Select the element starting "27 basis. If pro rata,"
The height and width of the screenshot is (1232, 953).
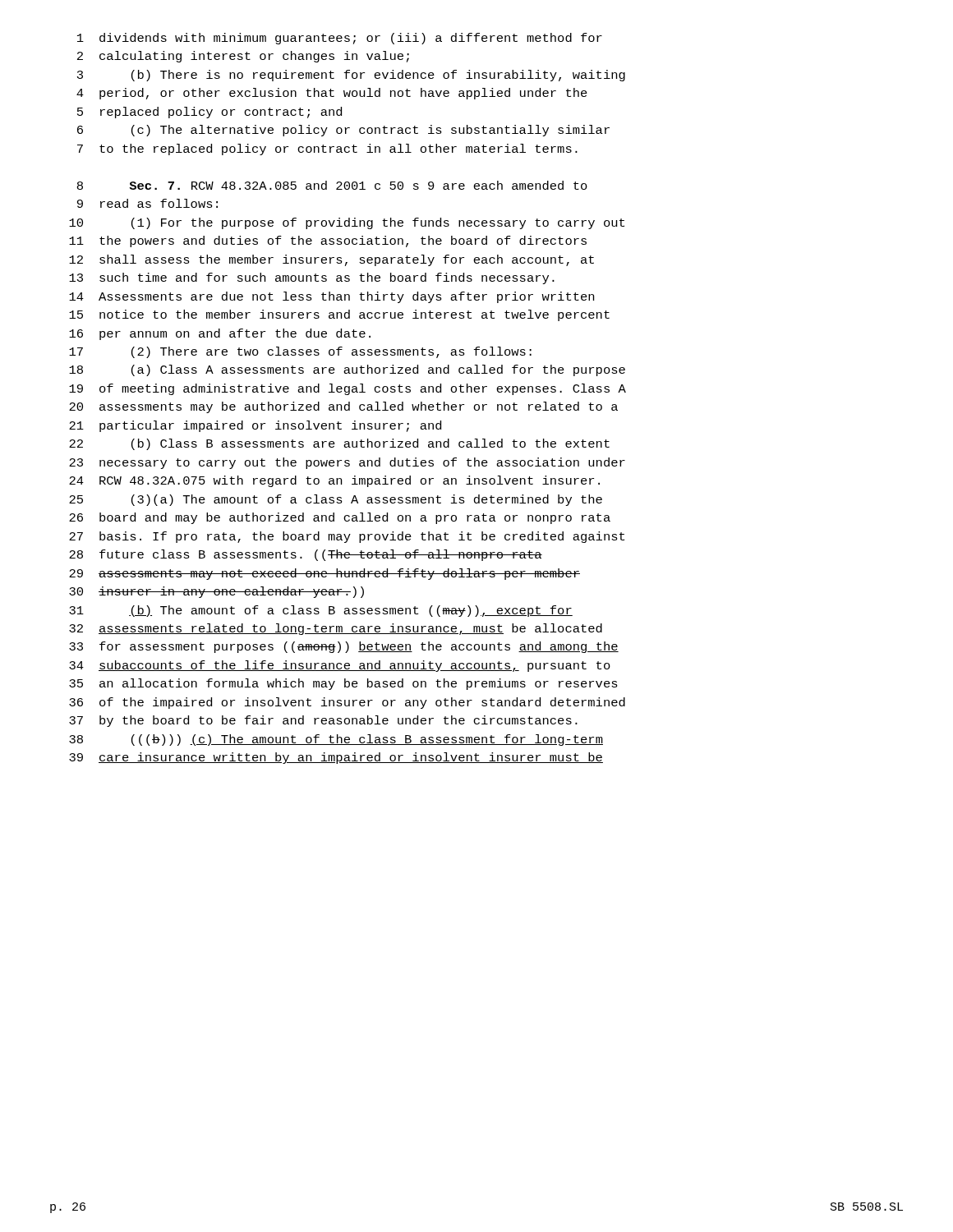click(x=476, y=537)
